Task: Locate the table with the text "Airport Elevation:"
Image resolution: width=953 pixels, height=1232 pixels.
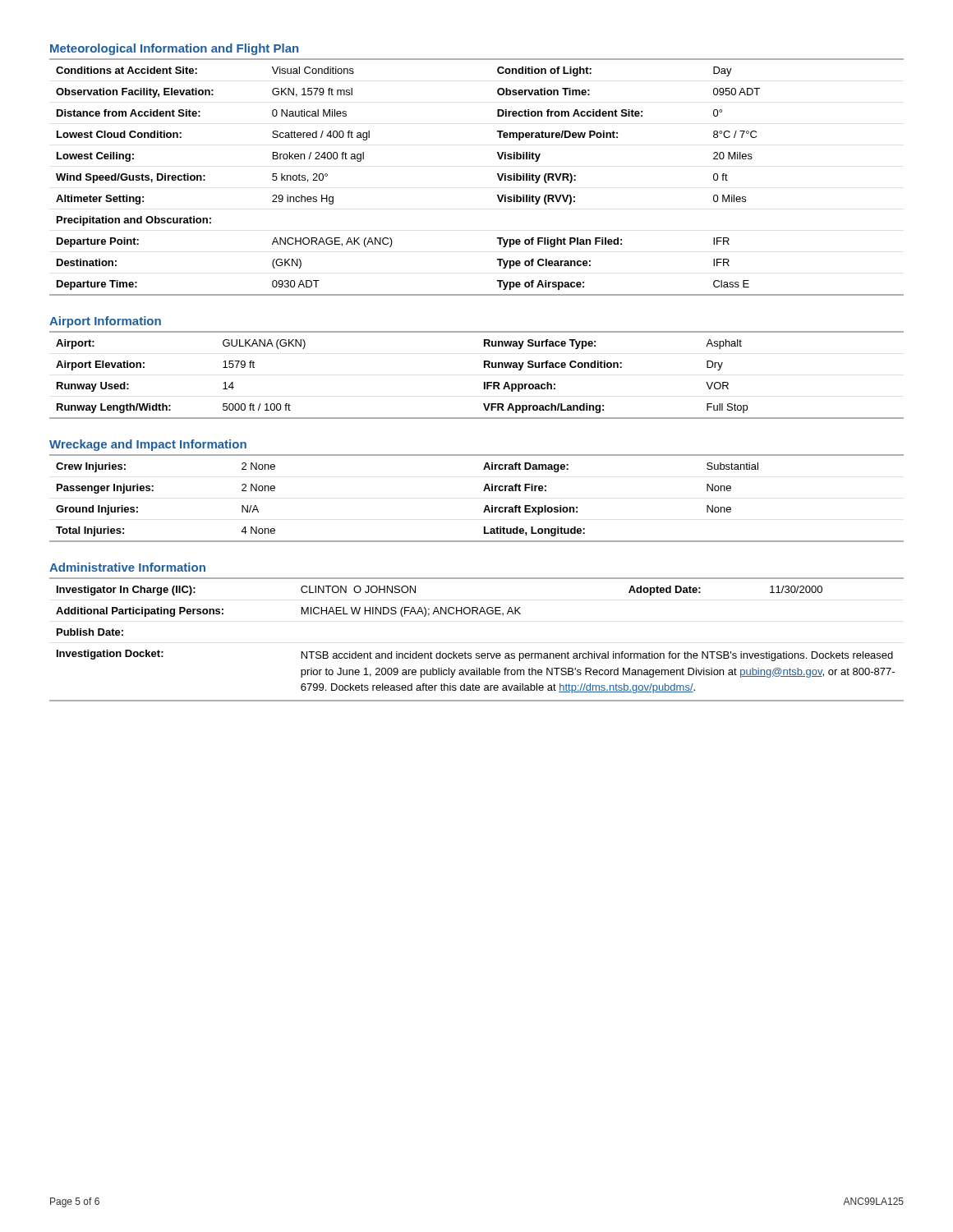Action: [476, 375]
